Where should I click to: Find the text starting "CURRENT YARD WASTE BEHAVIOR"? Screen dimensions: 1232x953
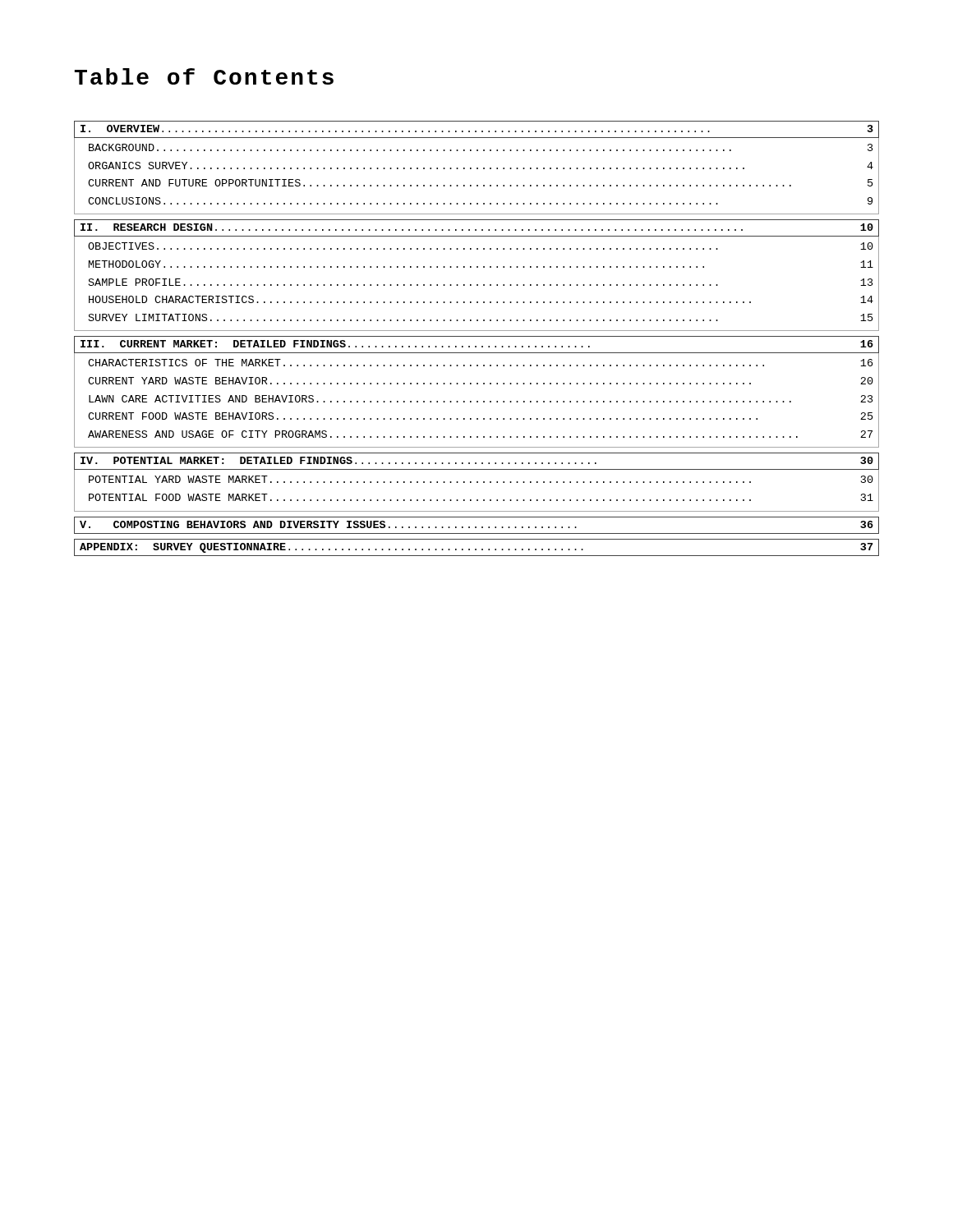tap(476, 382)
